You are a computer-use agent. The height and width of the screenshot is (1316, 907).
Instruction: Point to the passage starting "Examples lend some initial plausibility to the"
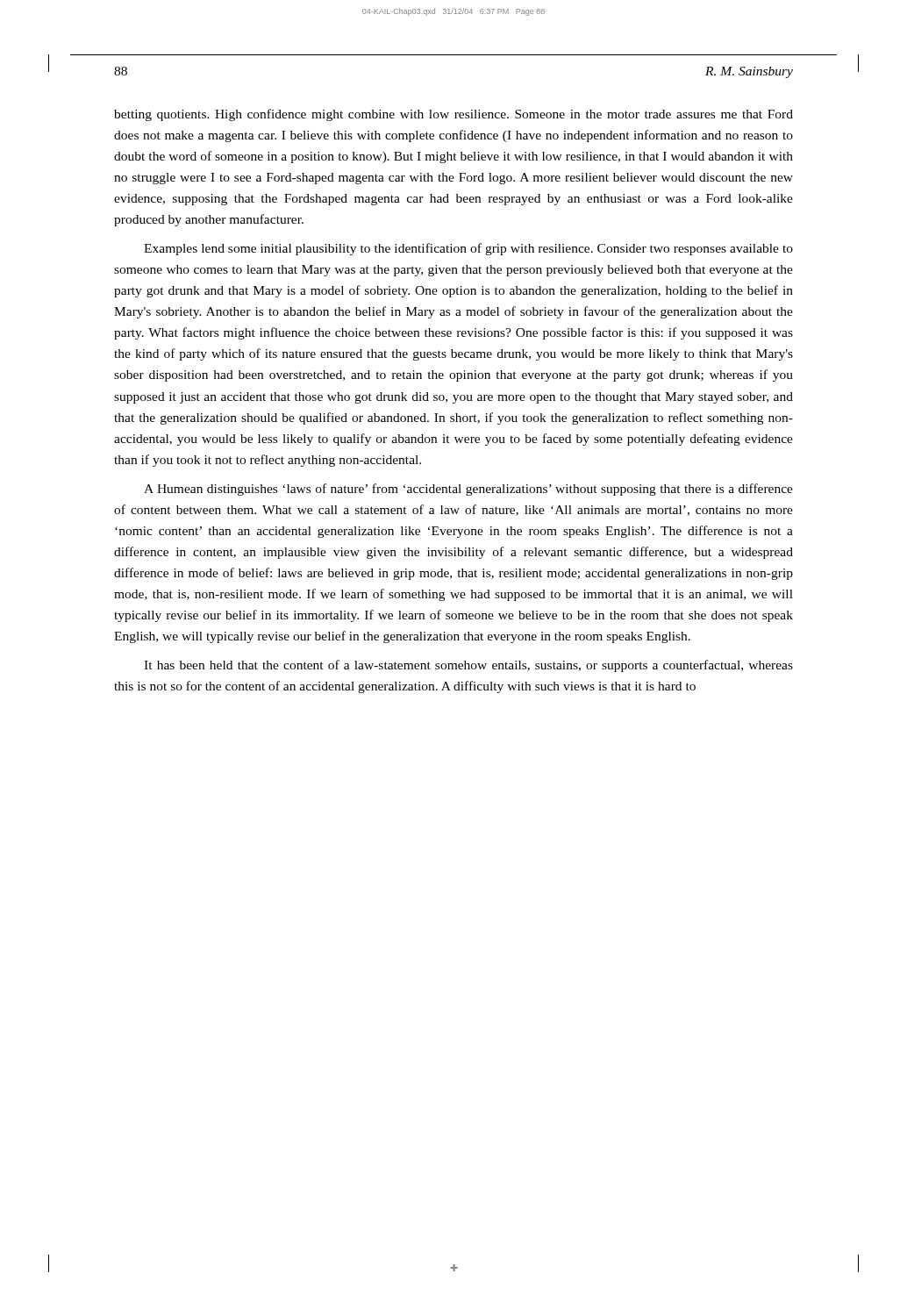pos(454,354)
